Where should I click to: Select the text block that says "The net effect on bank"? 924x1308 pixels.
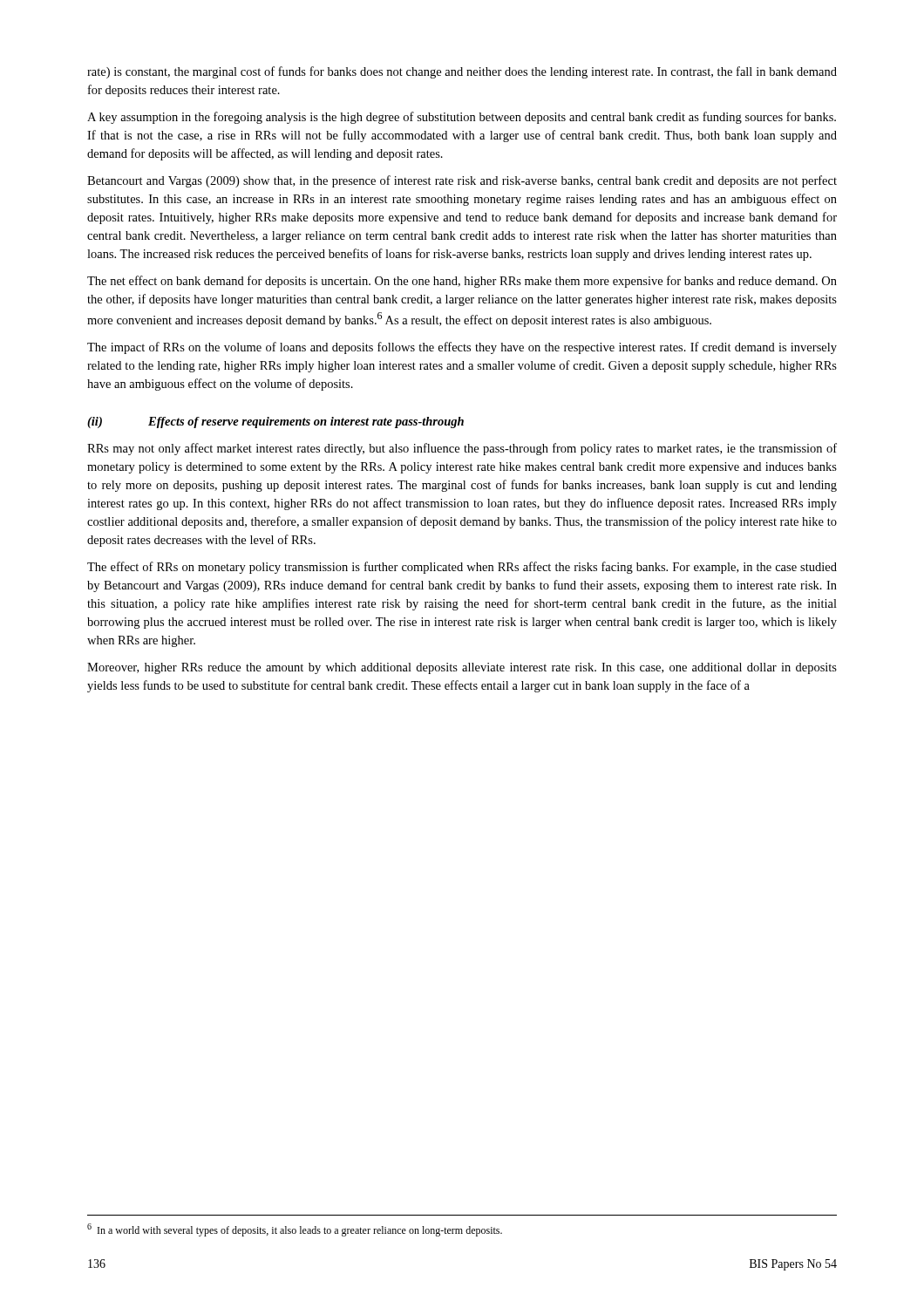point(462,301)
